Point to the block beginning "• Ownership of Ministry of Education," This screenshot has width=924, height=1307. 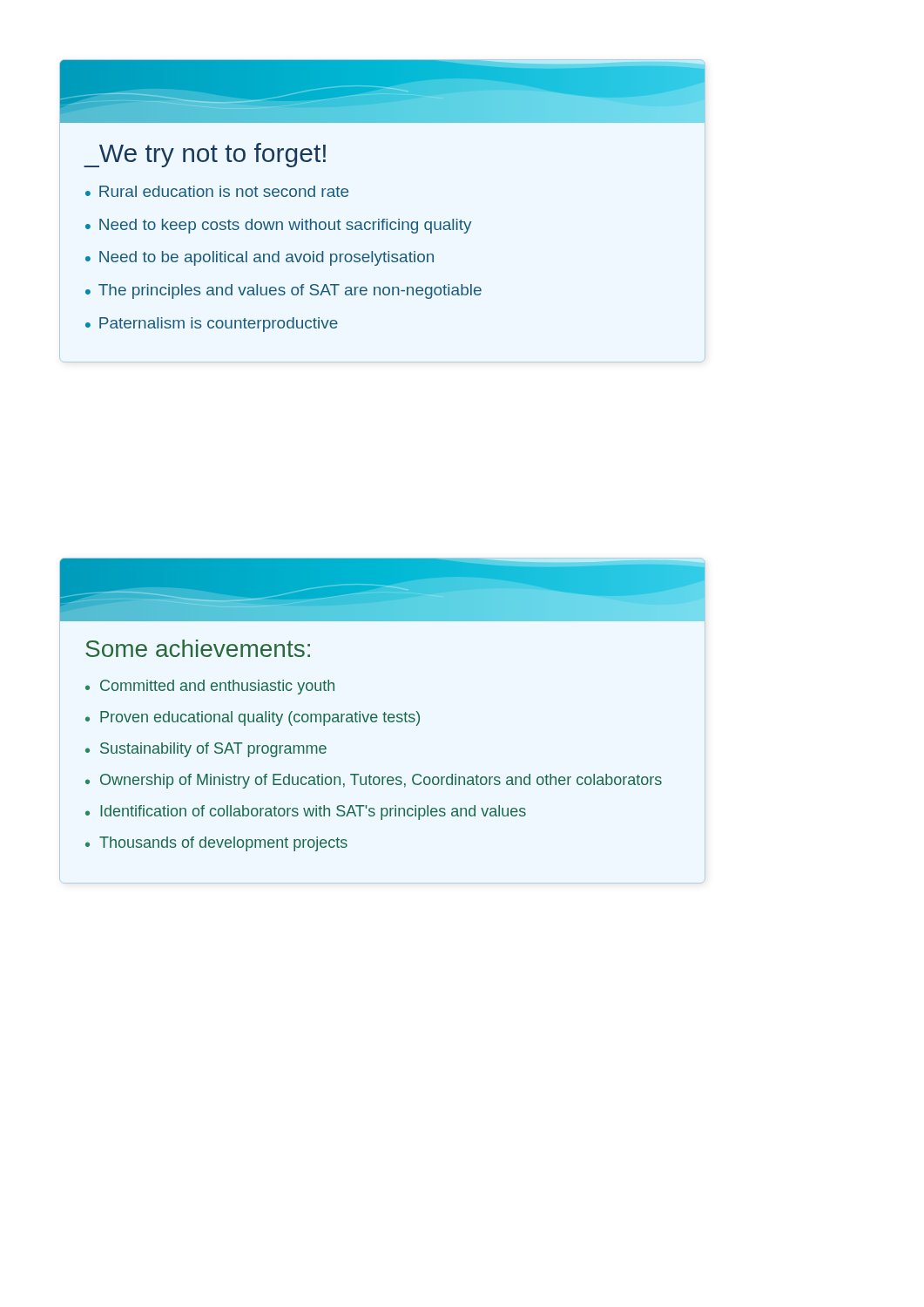coord(382,782)
